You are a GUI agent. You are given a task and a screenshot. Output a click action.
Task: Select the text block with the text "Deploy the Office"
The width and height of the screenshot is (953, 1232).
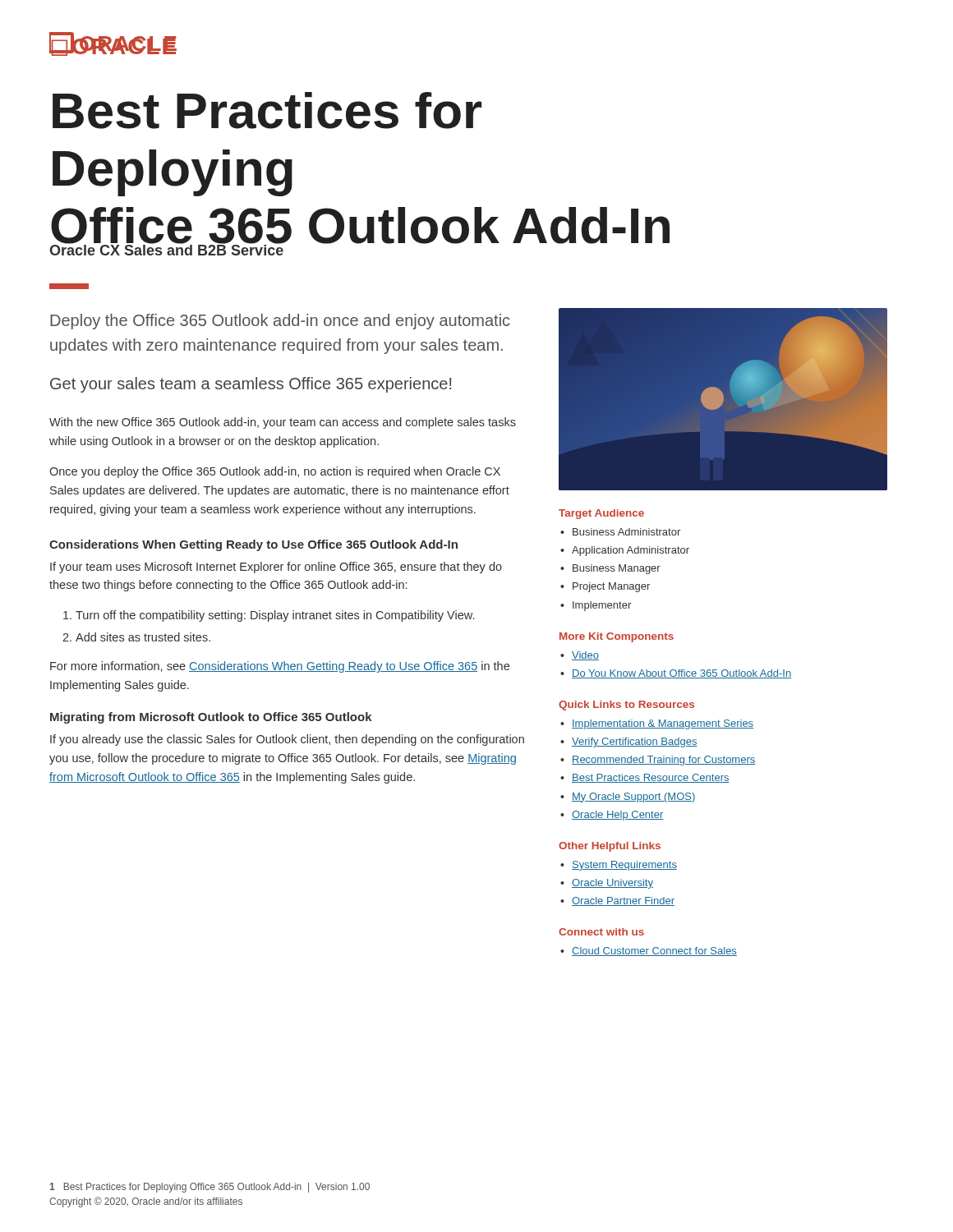click(x=288, y=333)
